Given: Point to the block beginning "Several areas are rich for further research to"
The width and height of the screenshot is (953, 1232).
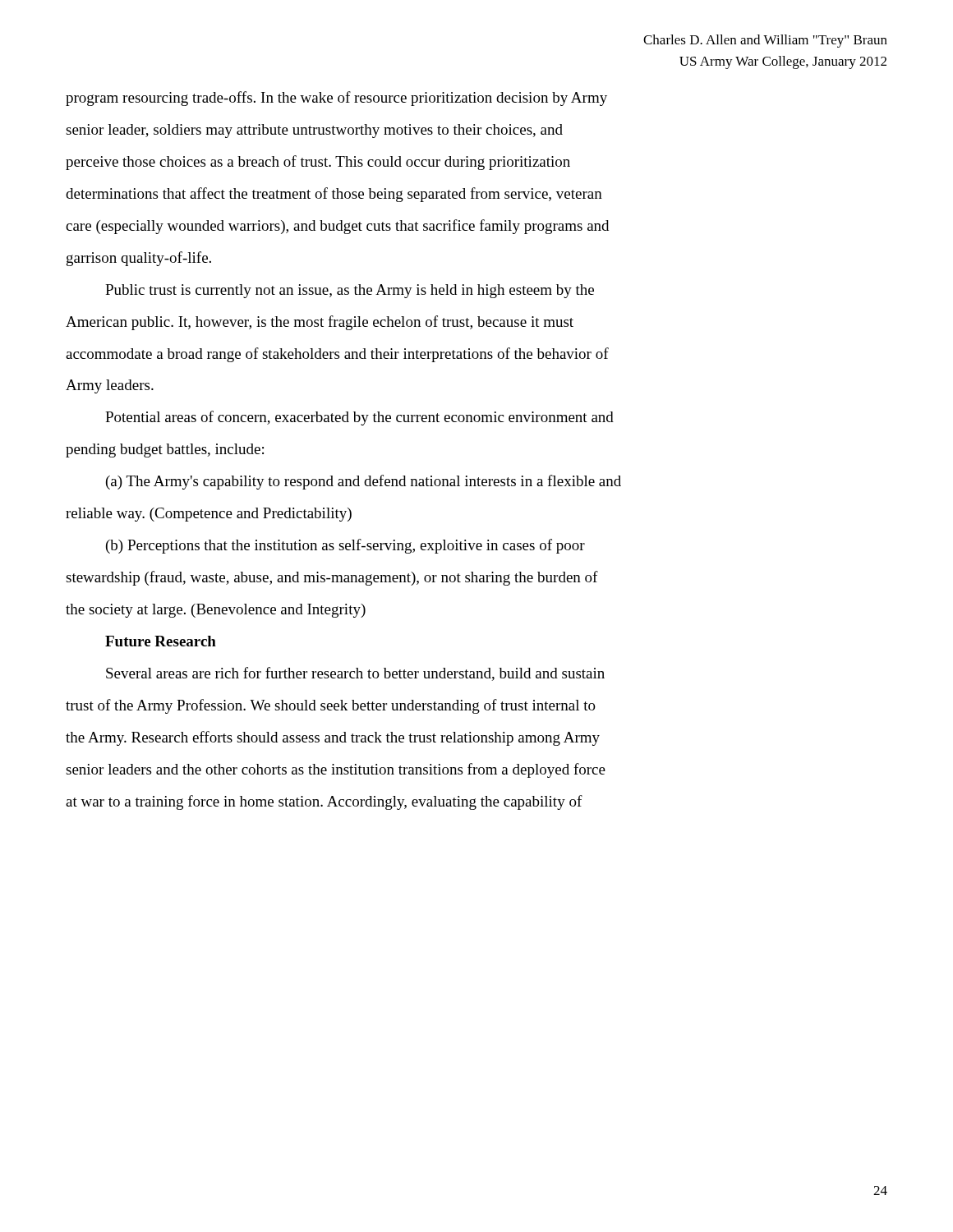Looking at the screenshot, I should coord(476,738).
